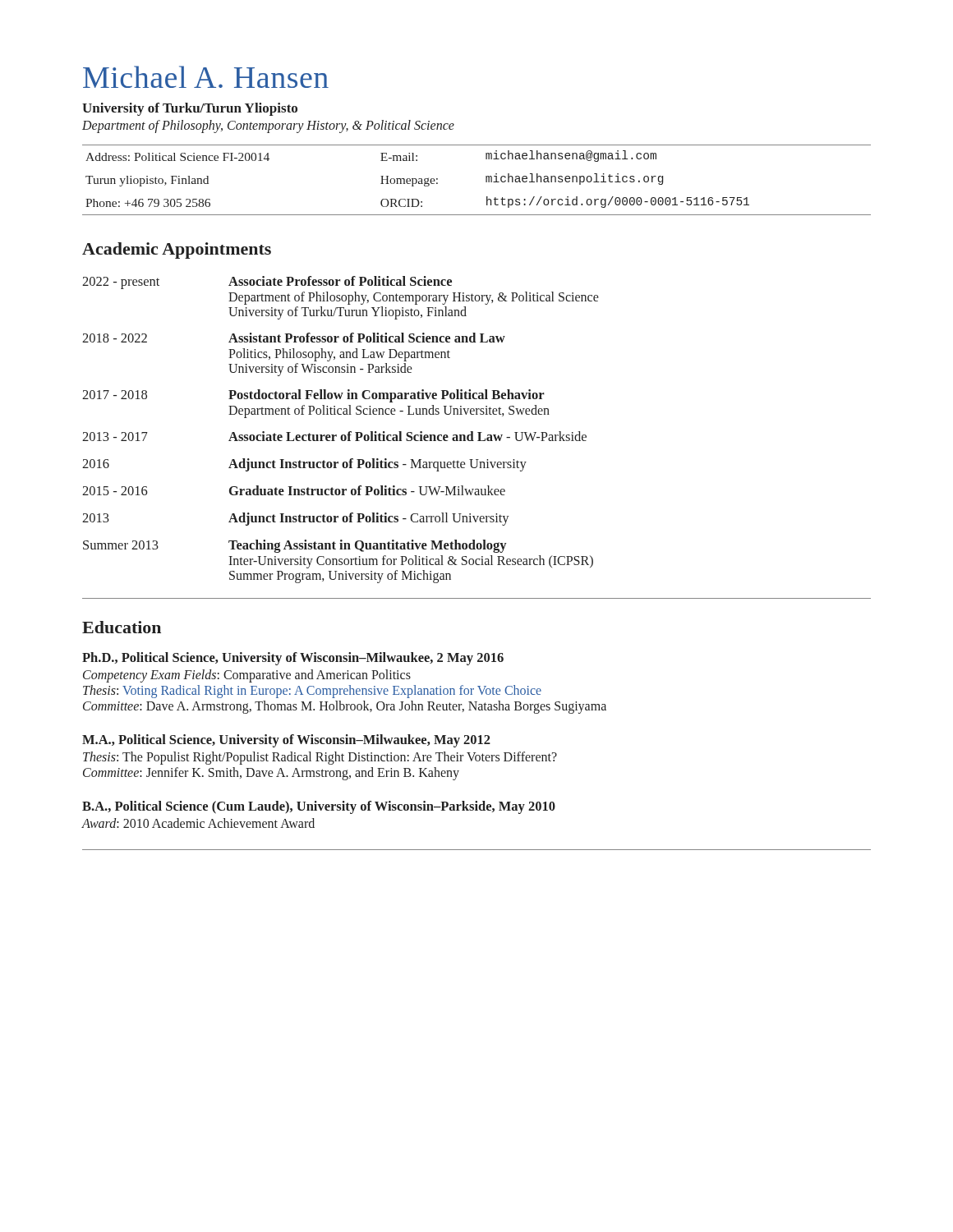Viewport: 953px width, 1232px height.
Task: Locate the list item that says "2017 - 2018 Postdoctoral"
Action: point(476,405)
